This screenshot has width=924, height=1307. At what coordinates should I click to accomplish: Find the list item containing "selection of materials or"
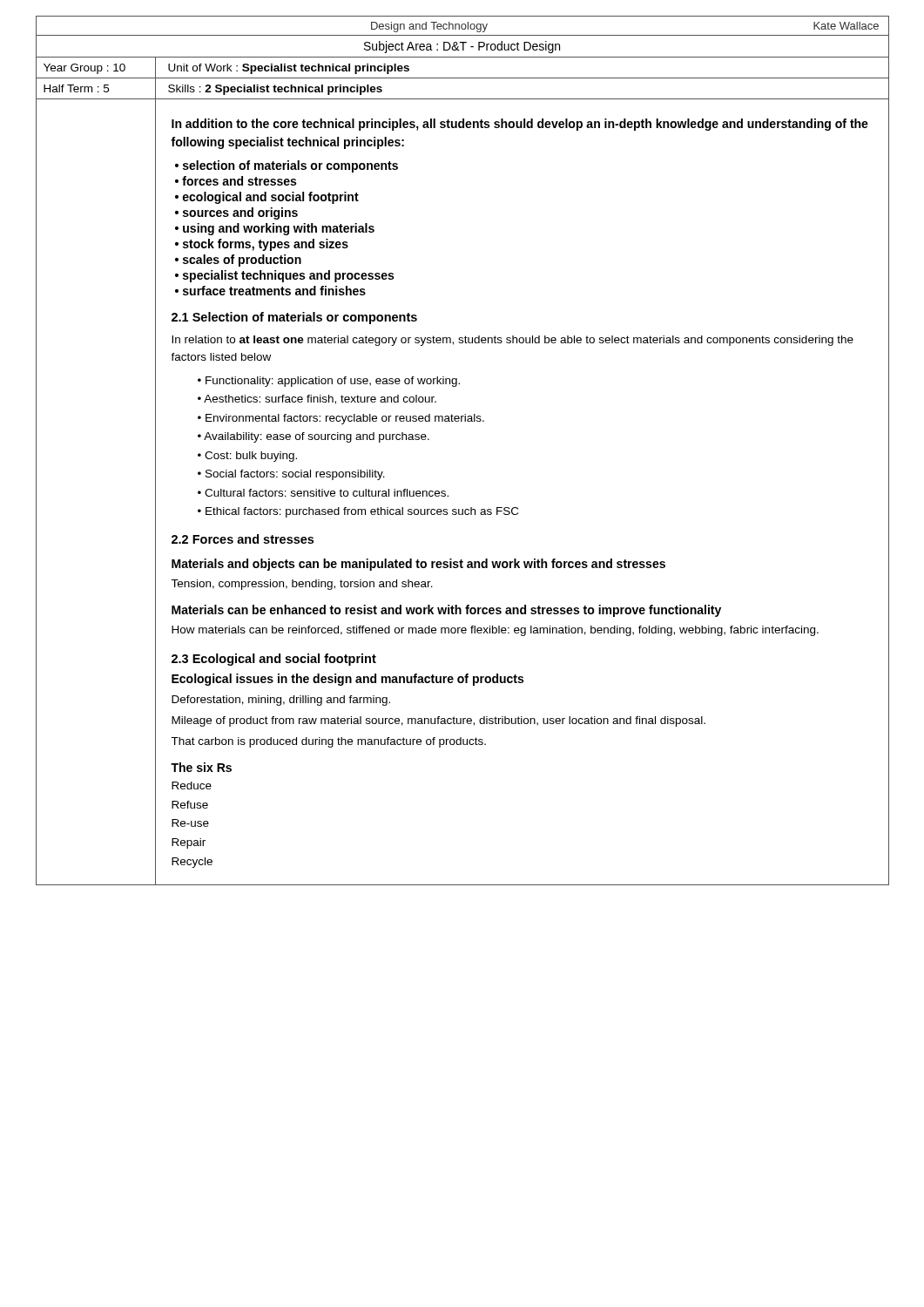290,166
